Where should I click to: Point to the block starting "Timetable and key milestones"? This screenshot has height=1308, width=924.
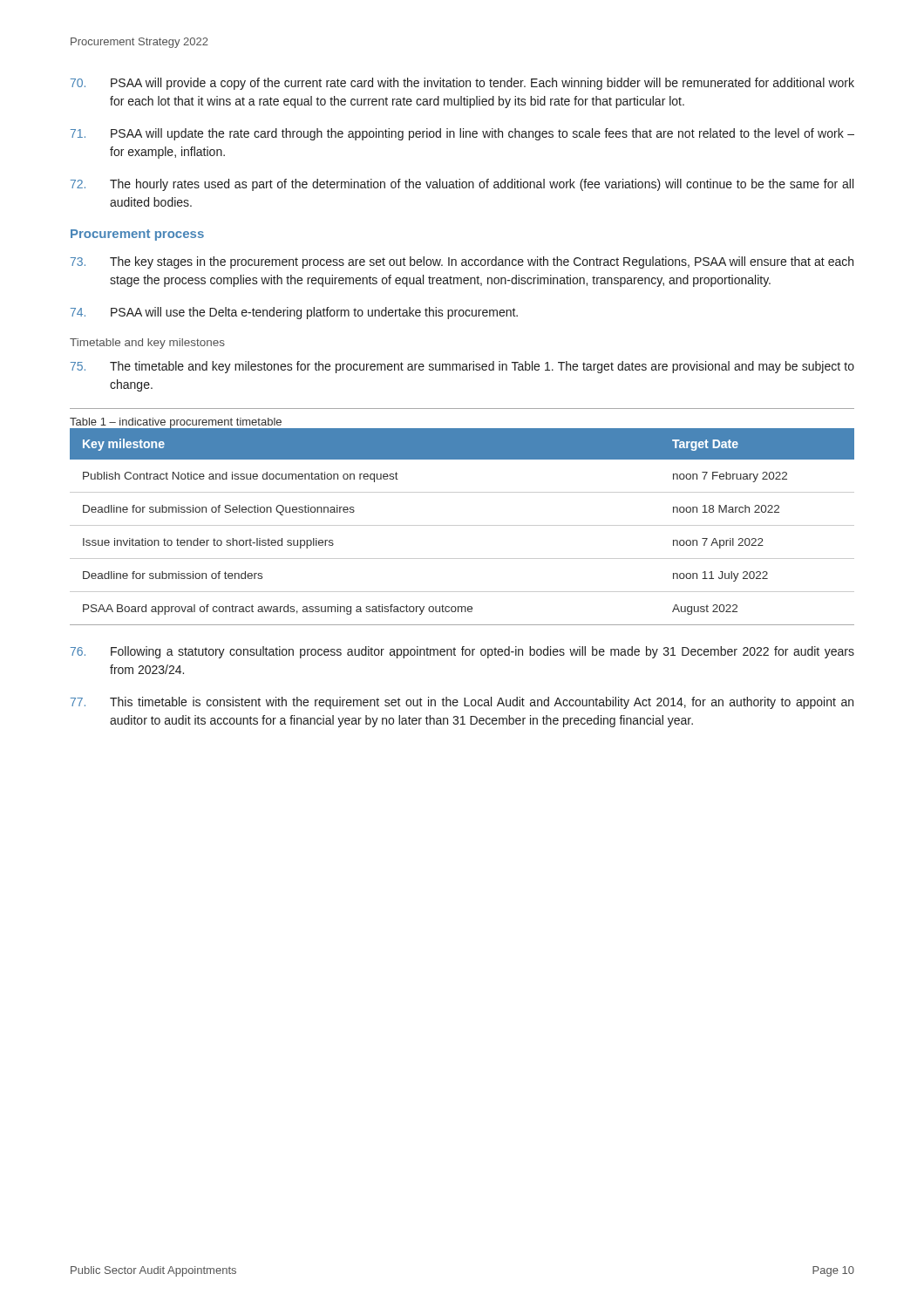(x=147, y=342)
